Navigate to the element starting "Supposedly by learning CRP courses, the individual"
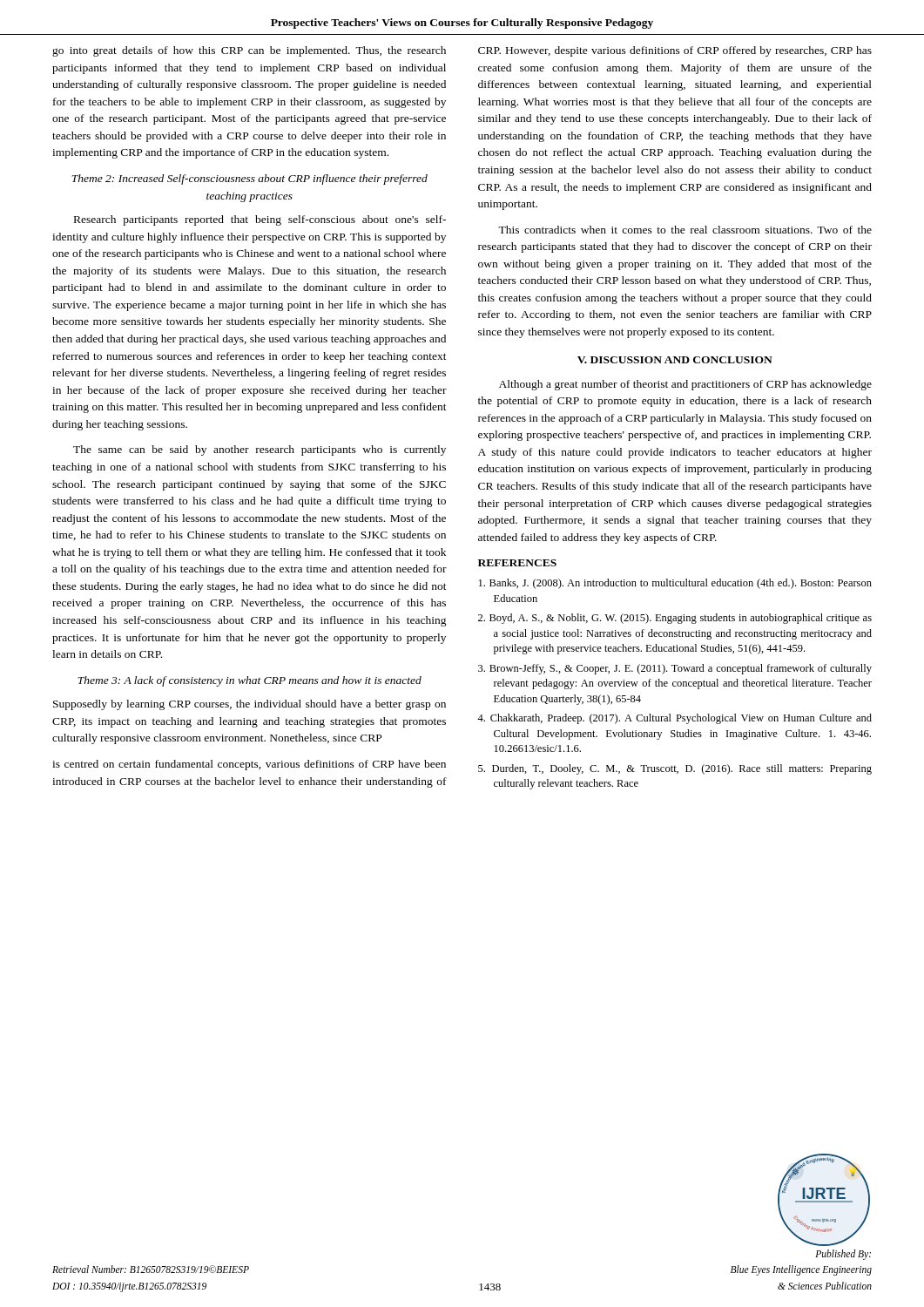This screenshot has width=924, height=1307. [x=249, y=721]
